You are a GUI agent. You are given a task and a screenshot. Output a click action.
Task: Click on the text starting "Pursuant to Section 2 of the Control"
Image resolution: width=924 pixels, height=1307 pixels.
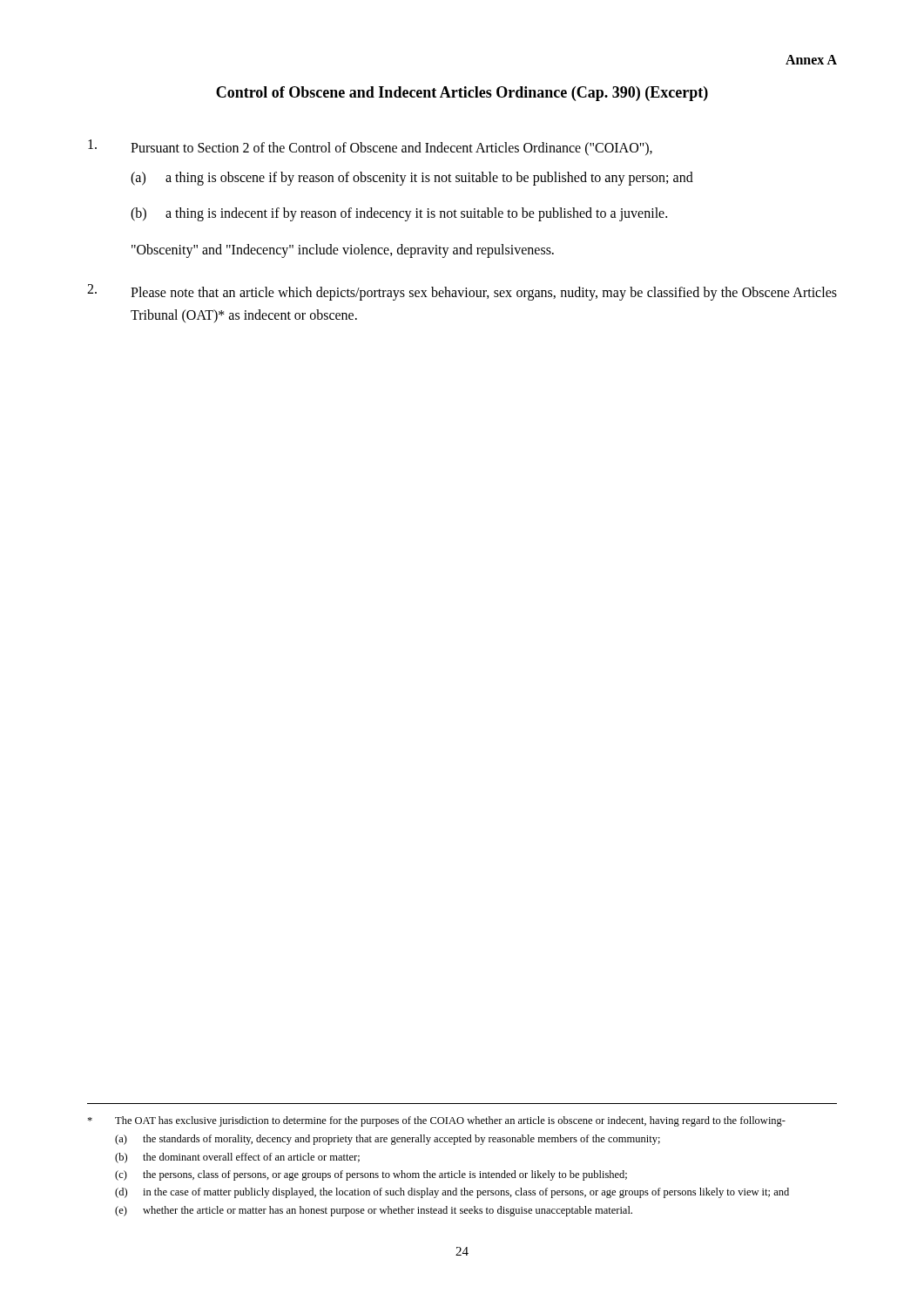click(x=462, y=148)
